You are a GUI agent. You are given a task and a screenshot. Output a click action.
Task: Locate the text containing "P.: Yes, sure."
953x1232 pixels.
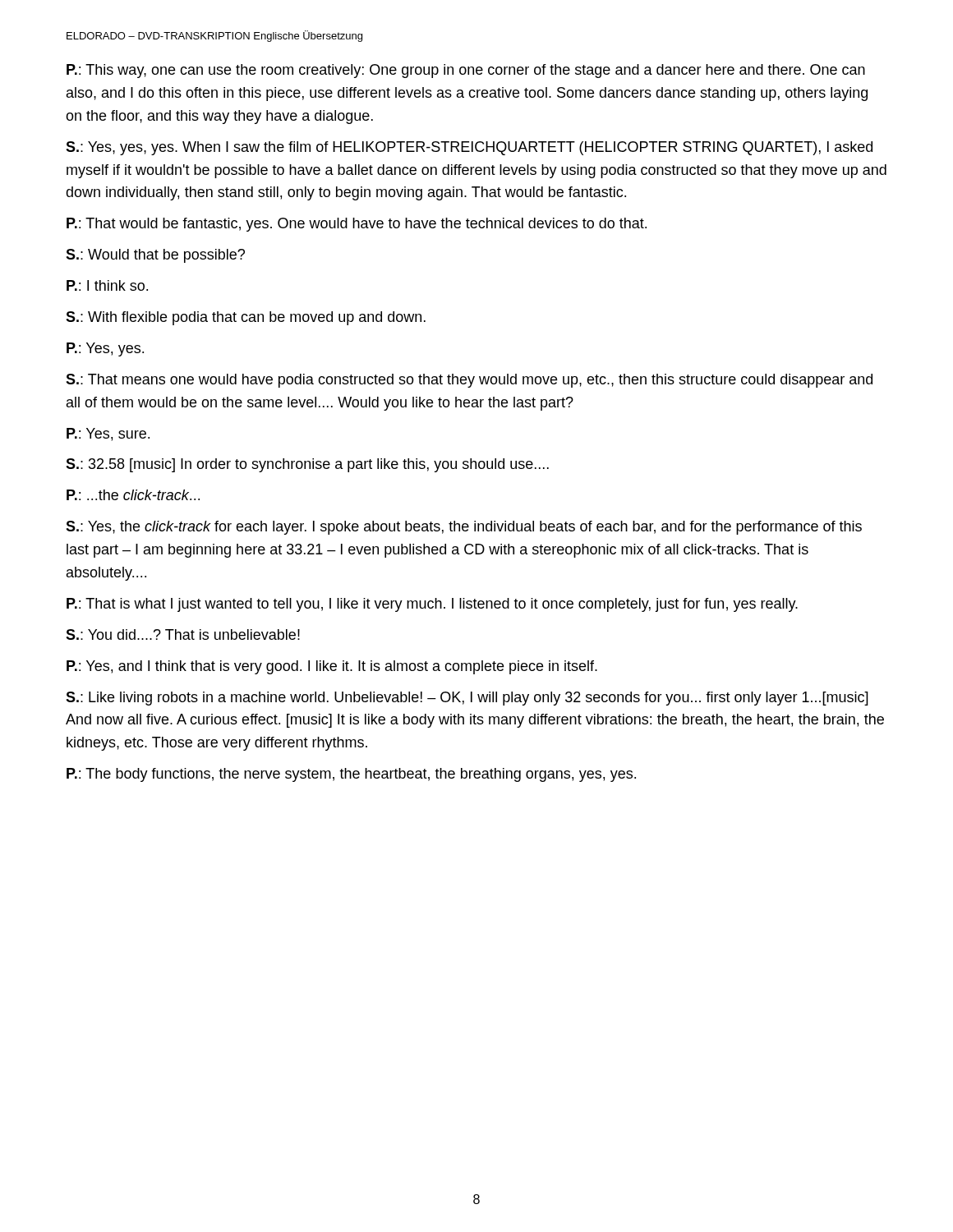(x=108, y=433)
